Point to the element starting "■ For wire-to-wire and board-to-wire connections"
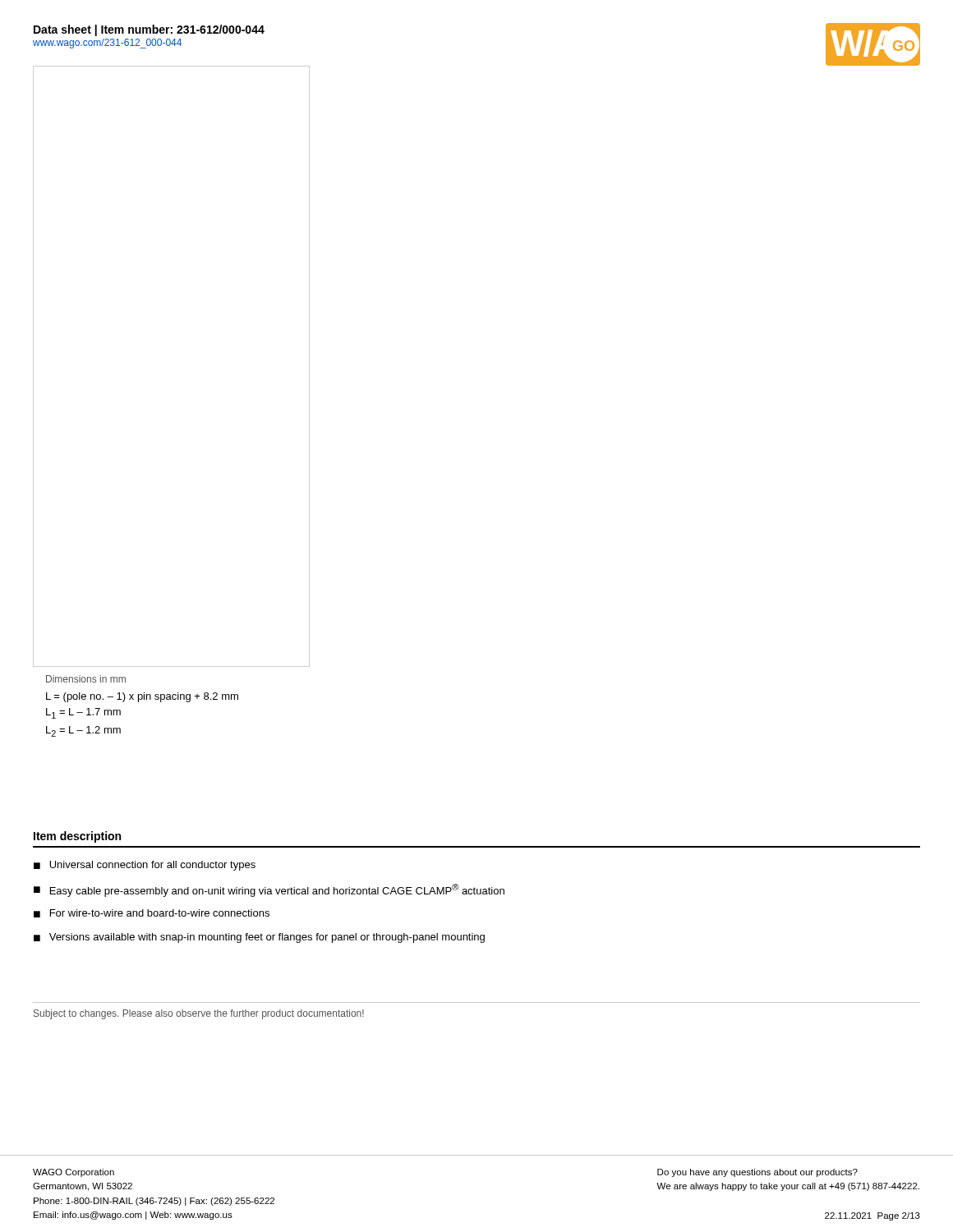 [151, 915]
